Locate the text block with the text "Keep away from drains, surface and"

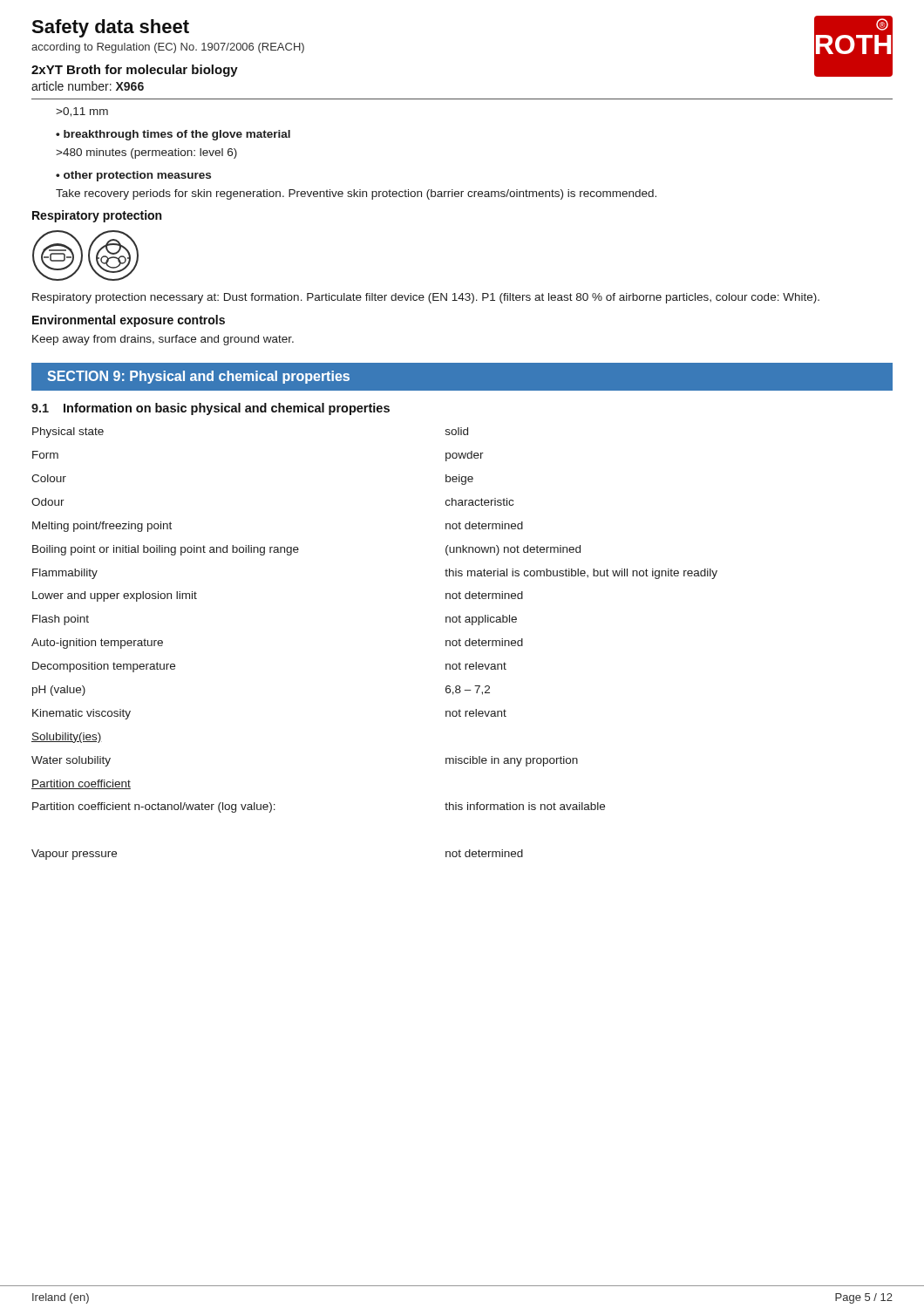163,339
